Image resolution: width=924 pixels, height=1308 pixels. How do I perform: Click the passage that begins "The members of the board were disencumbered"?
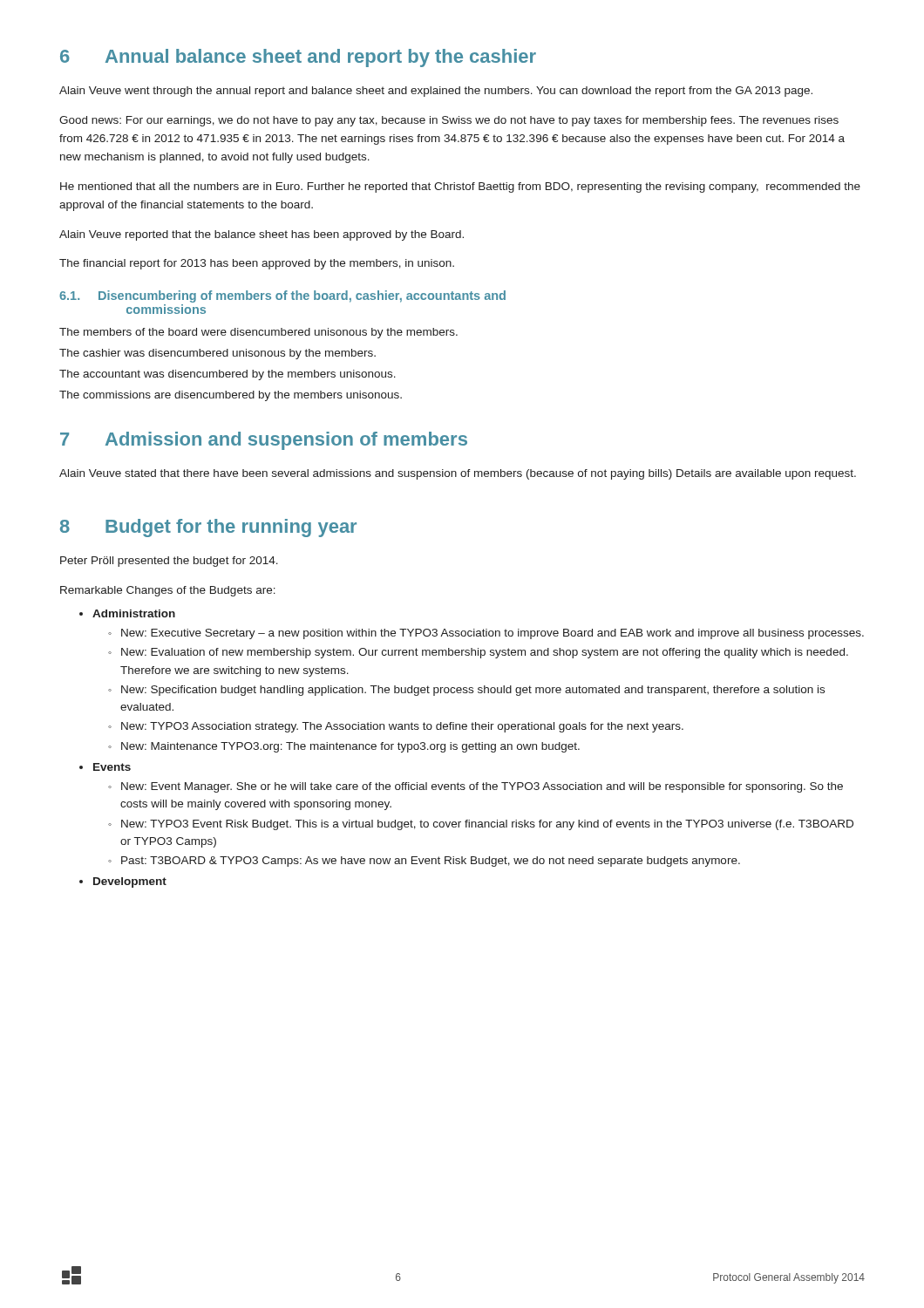pyautogui.click(x=462, y=333)
